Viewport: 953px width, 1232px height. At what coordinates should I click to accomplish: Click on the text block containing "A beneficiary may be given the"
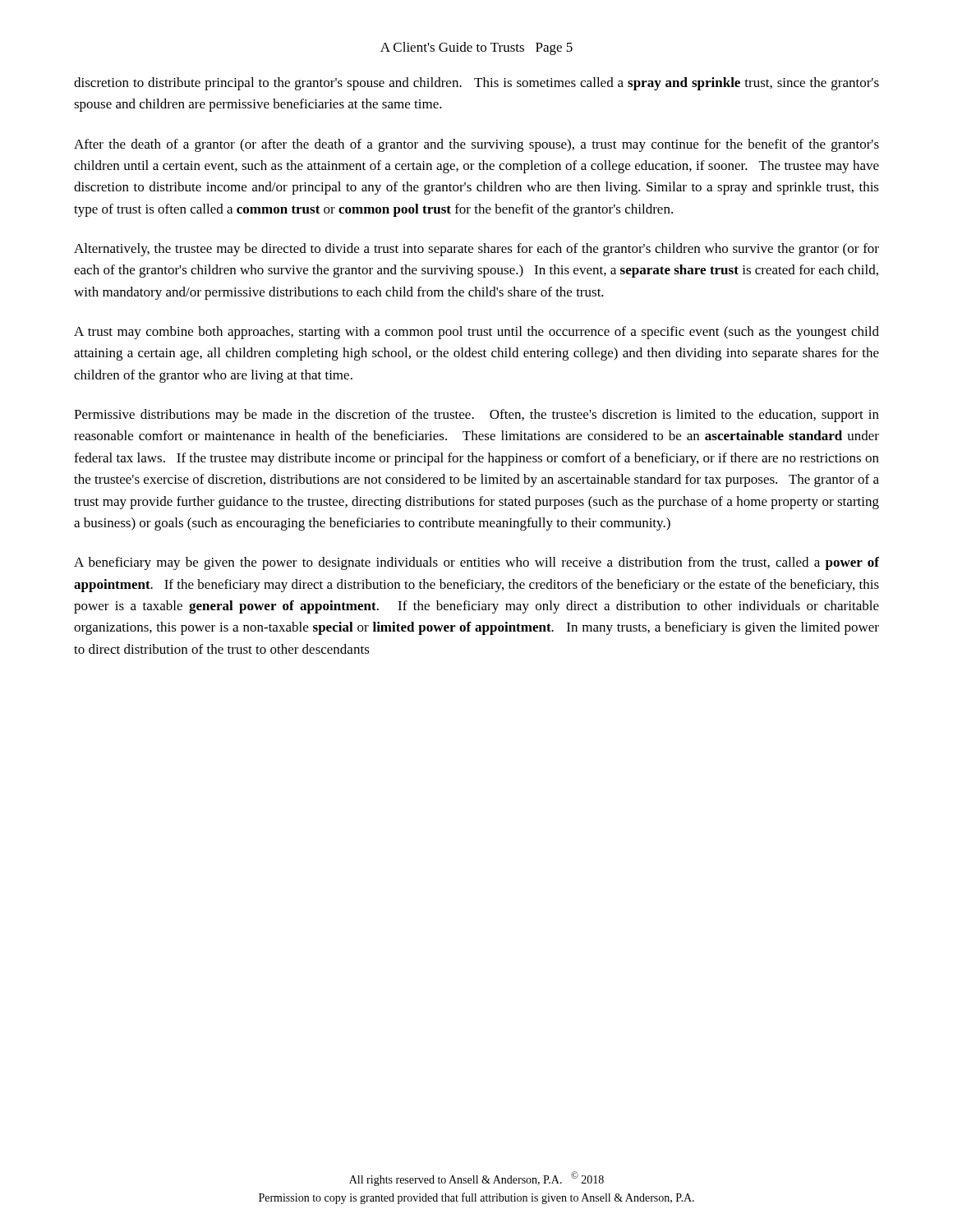tap(476, 606)
